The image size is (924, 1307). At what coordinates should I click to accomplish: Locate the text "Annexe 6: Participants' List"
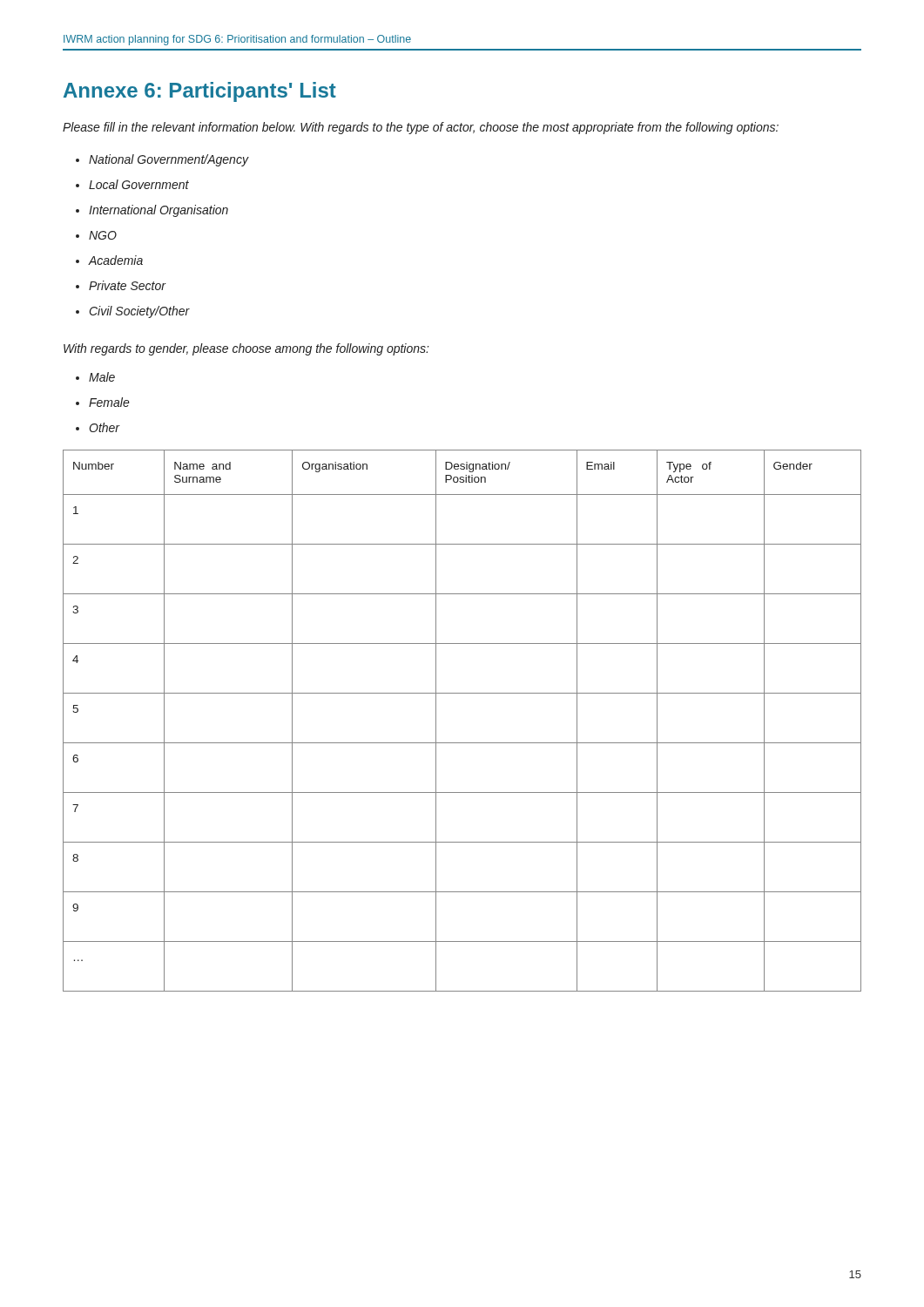[x=200, y=92]
